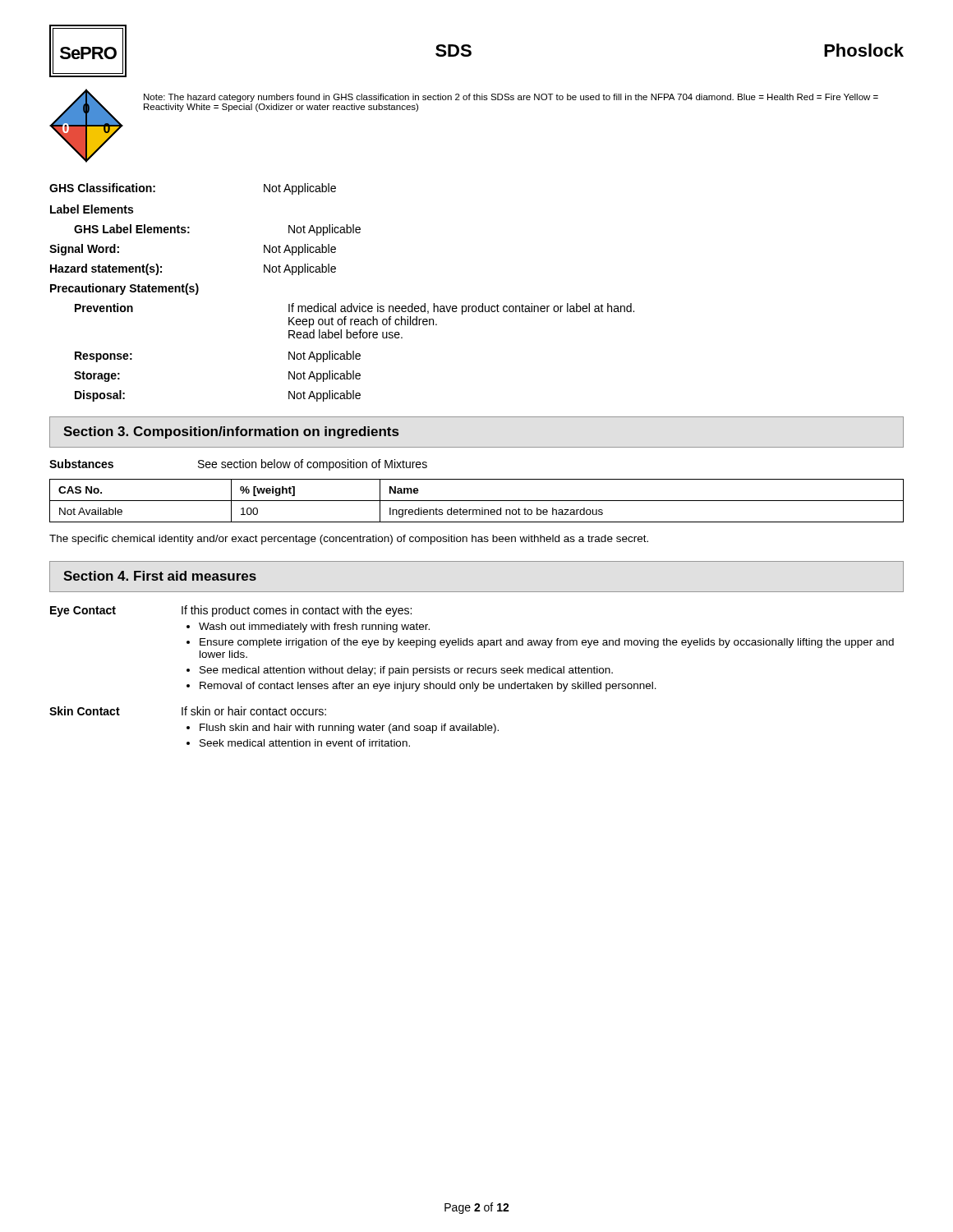Screen dimensions: 1232x953
Task: Find the table that mentions "CAS No."
Action: [476, 501]
